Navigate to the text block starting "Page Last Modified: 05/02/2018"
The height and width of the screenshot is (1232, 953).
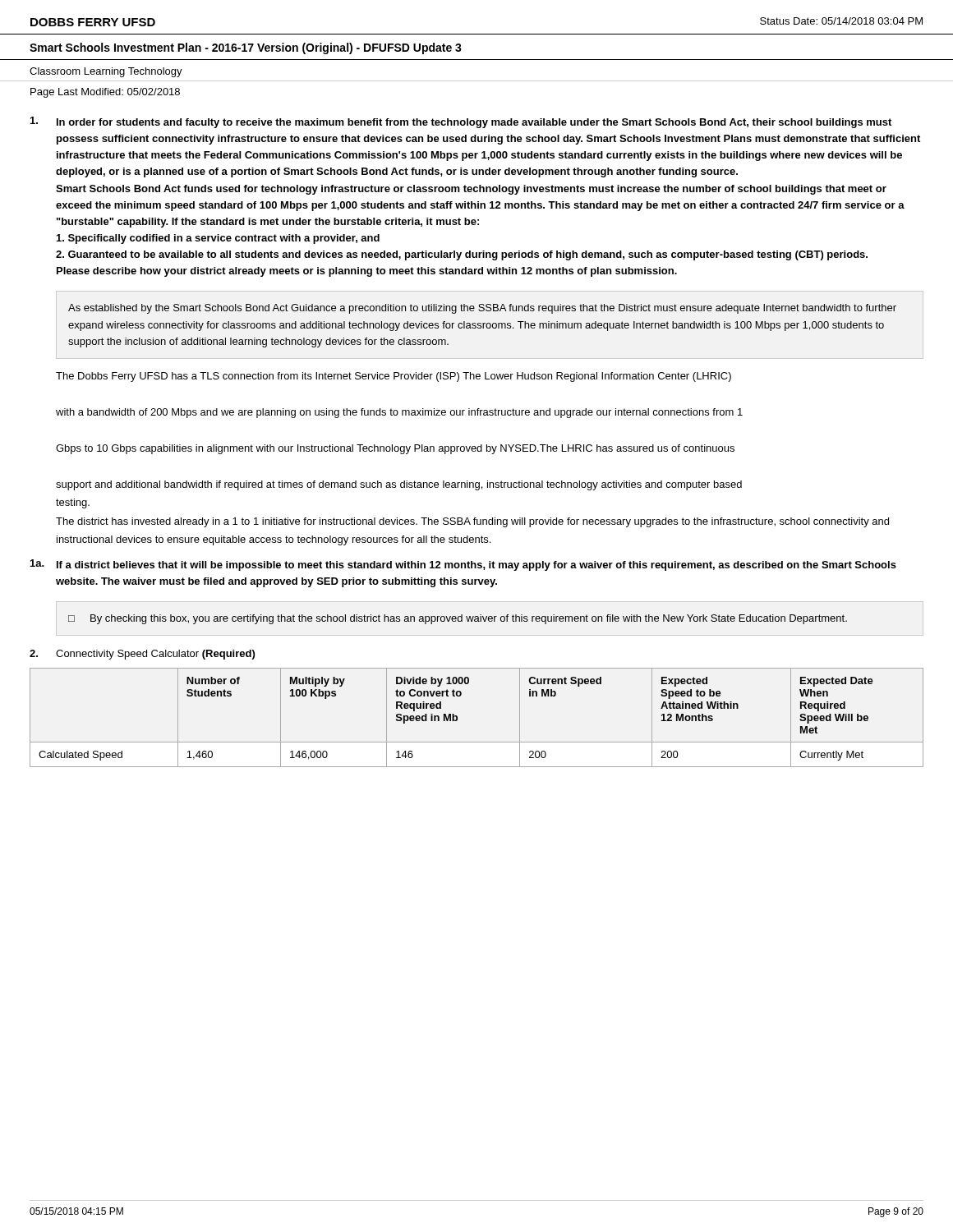pyautogui.click(x=105, y=92)
